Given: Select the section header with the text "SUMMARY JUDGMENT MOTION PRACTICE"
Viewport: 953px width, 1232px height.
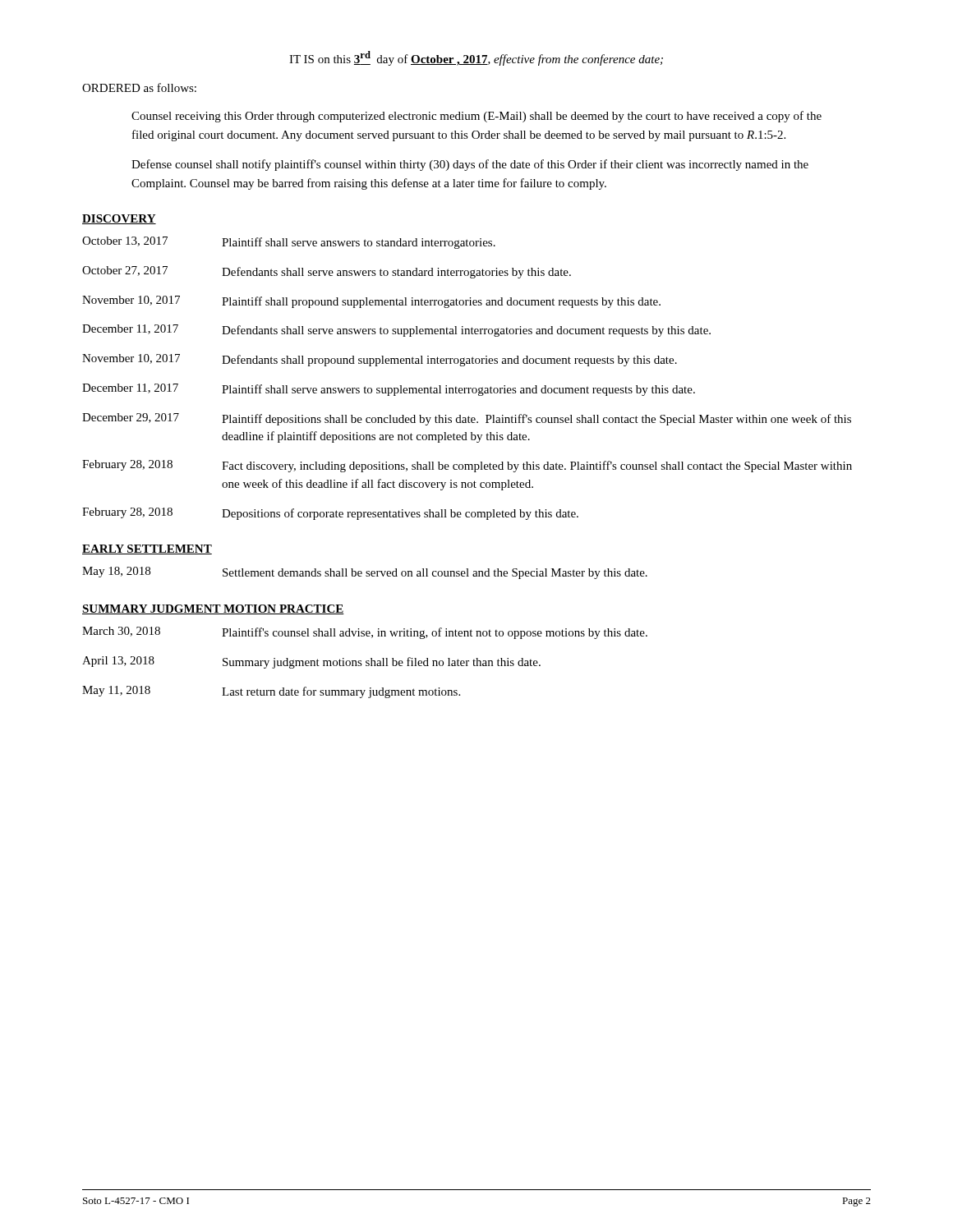Looking at the screenshot, I should click(x=213, y=609).
